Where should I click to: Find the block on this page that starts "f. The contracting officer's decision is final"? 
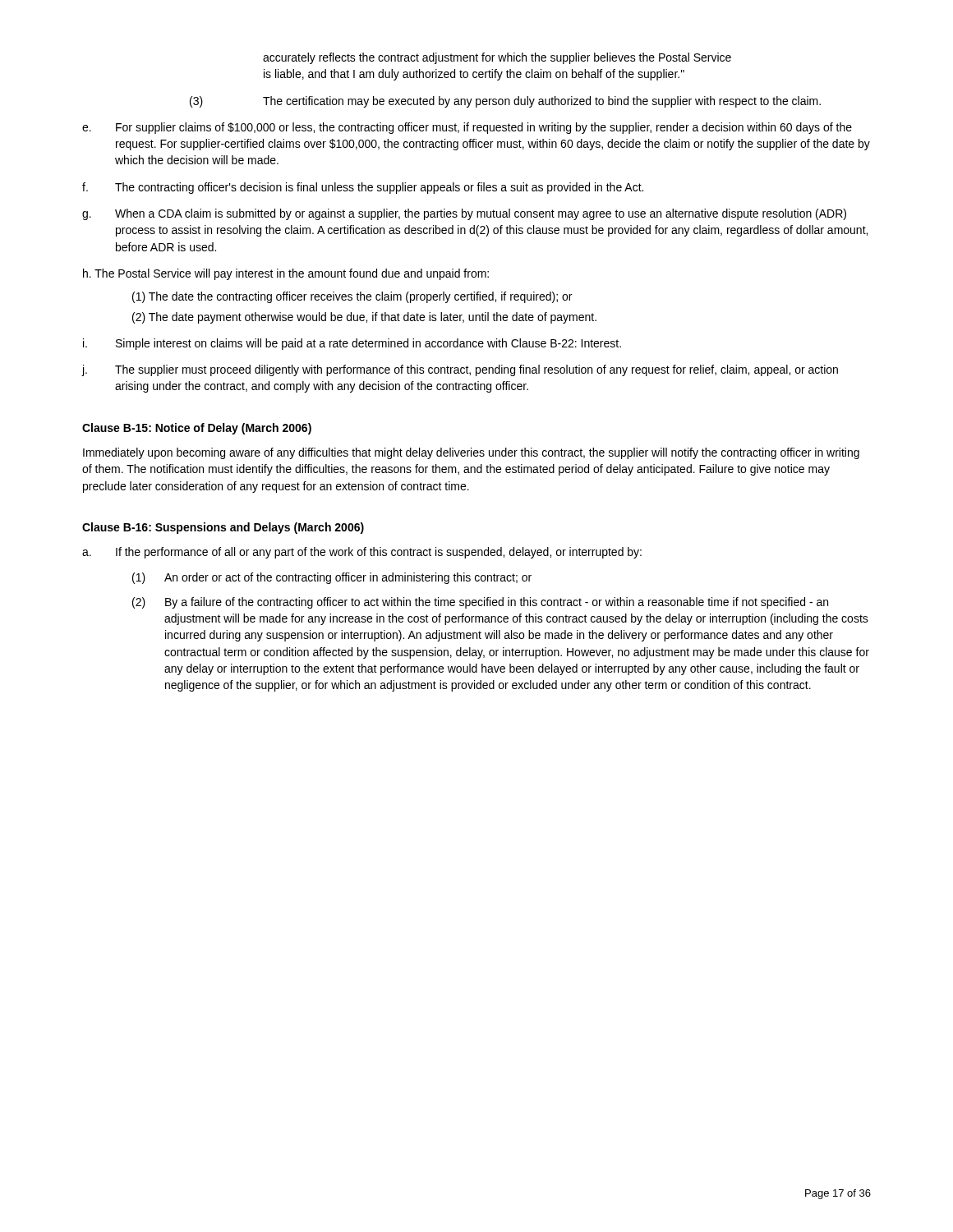click(x=363, y=187)
